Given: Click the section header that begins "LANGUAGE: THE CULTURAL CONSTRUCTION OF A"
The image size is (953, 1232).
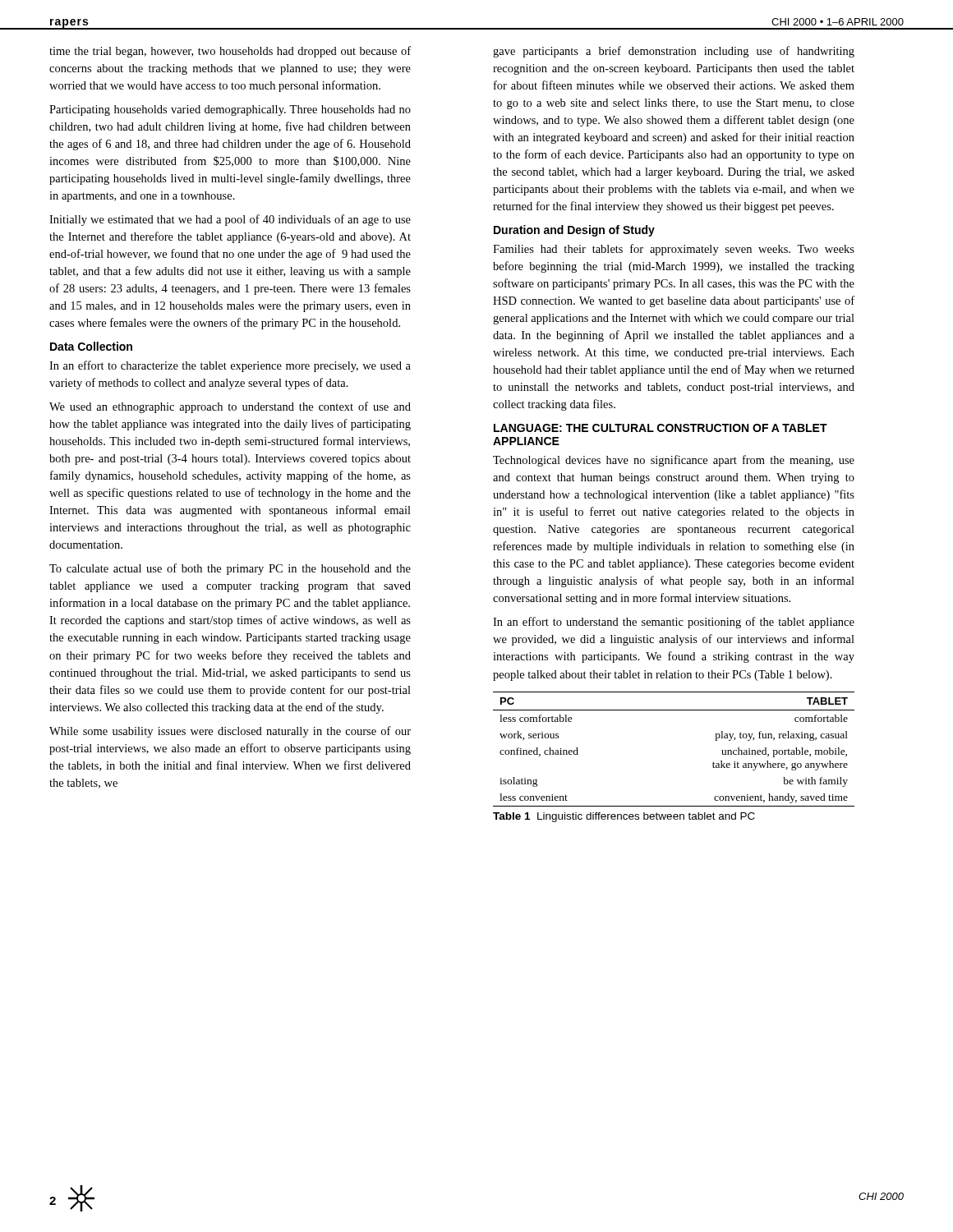Looking at the screenshot, I should (x=660, y=435).
